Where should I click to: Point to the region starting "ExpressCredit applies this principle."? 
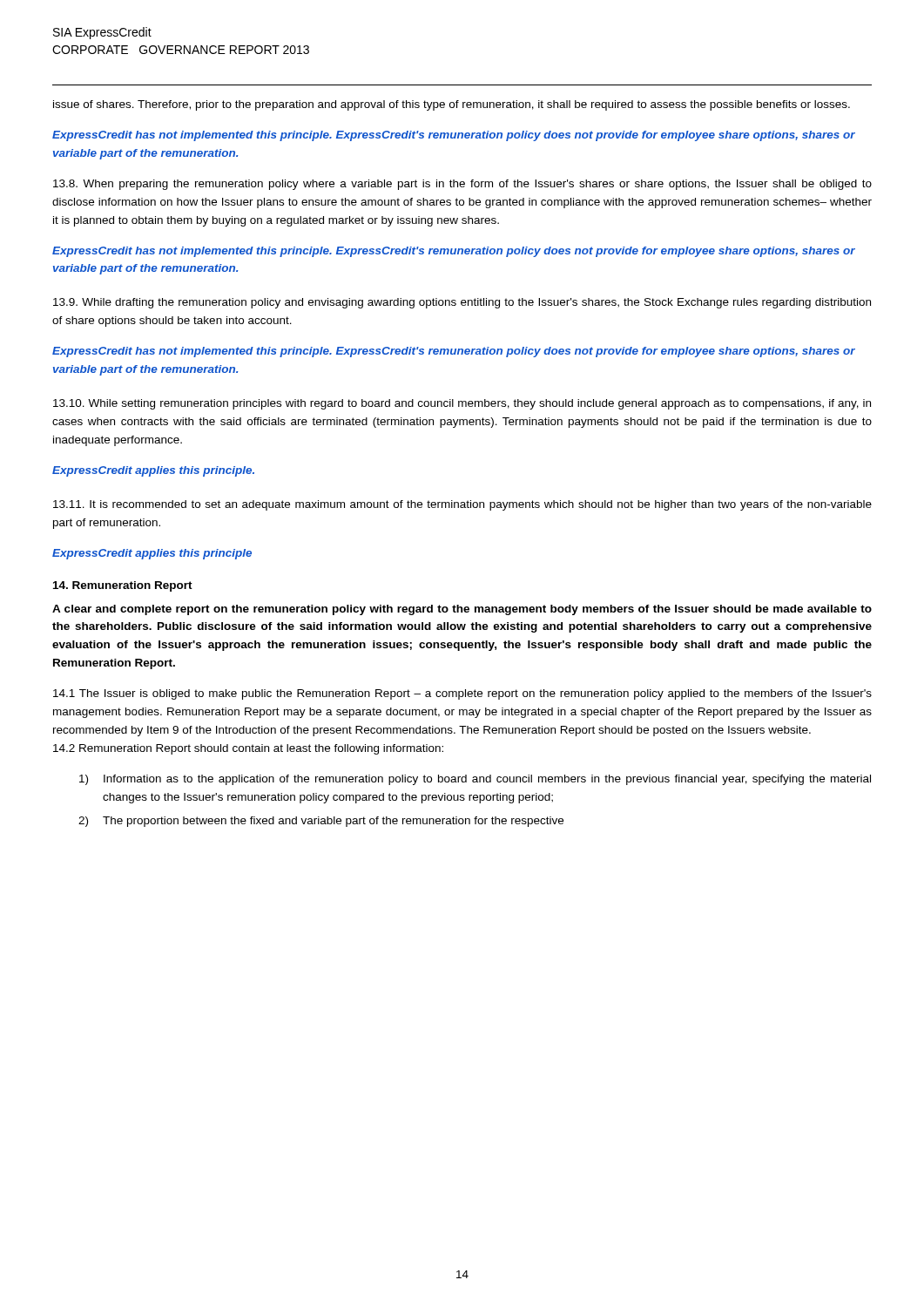pos(154,470)
